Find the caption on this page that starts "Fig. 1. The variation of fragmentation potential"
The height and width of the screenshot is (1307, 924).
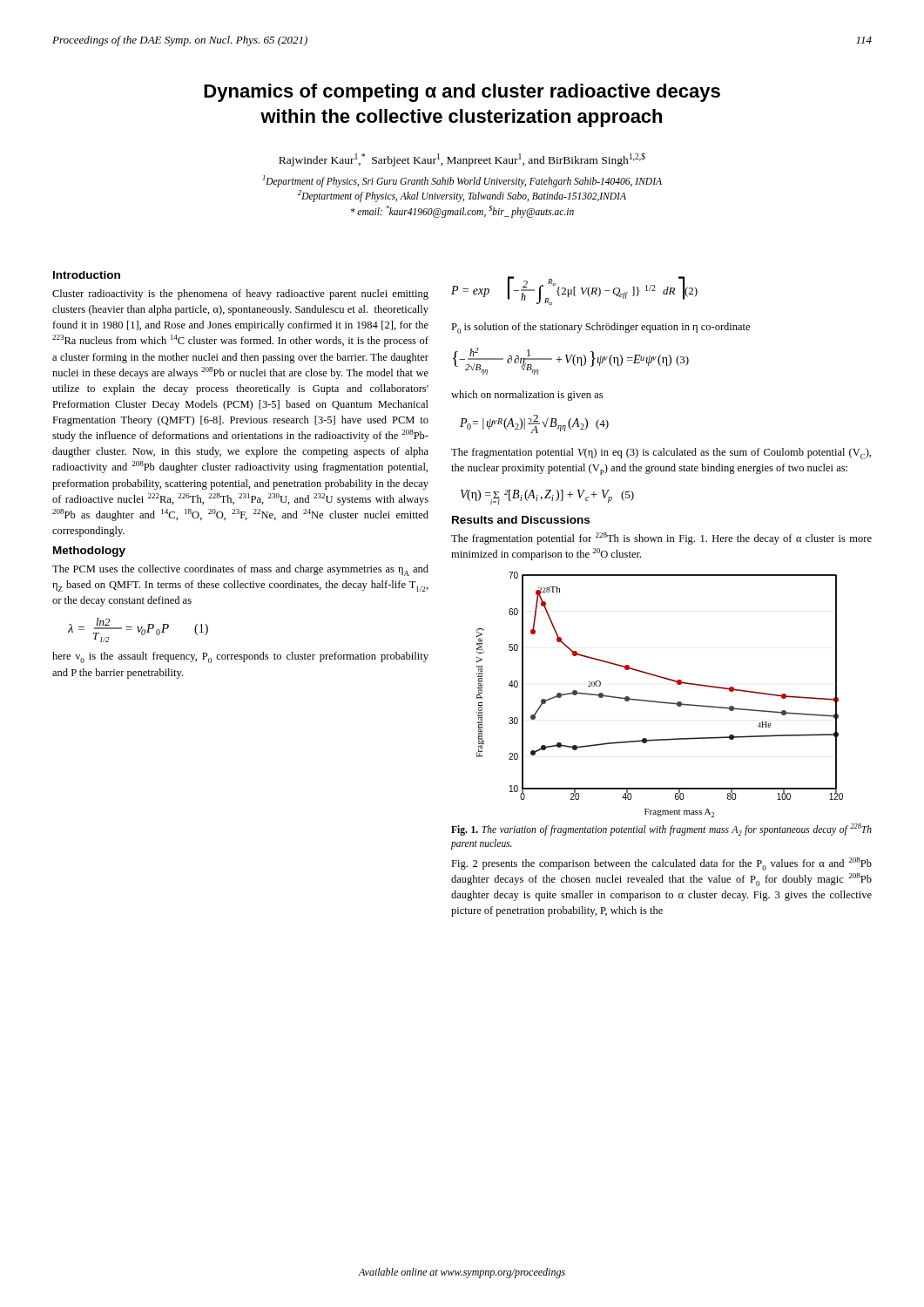point(661,835)
